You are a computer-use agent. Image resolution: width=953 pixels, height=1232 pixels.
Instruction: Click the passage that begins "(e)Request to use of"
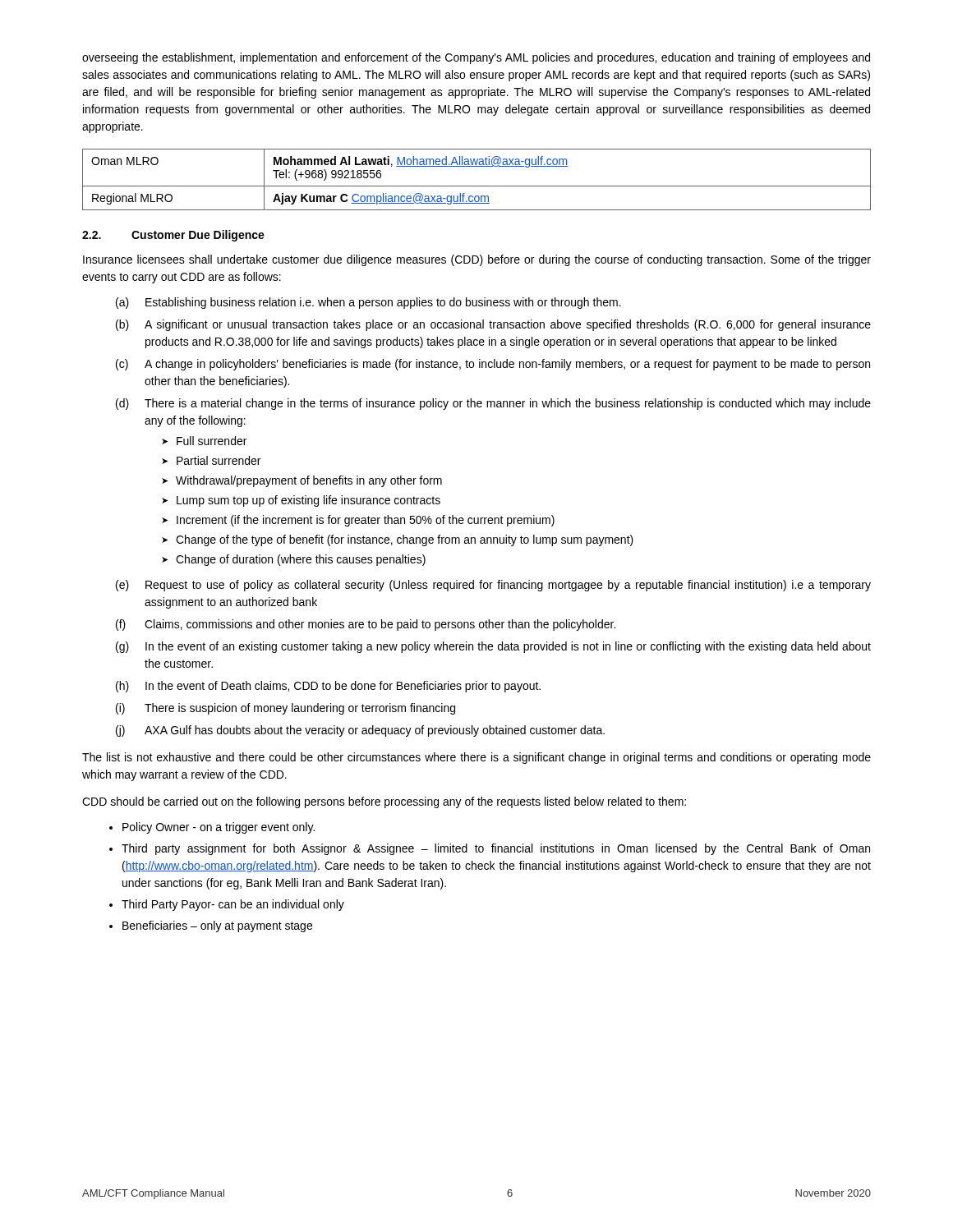pos(493,594)
